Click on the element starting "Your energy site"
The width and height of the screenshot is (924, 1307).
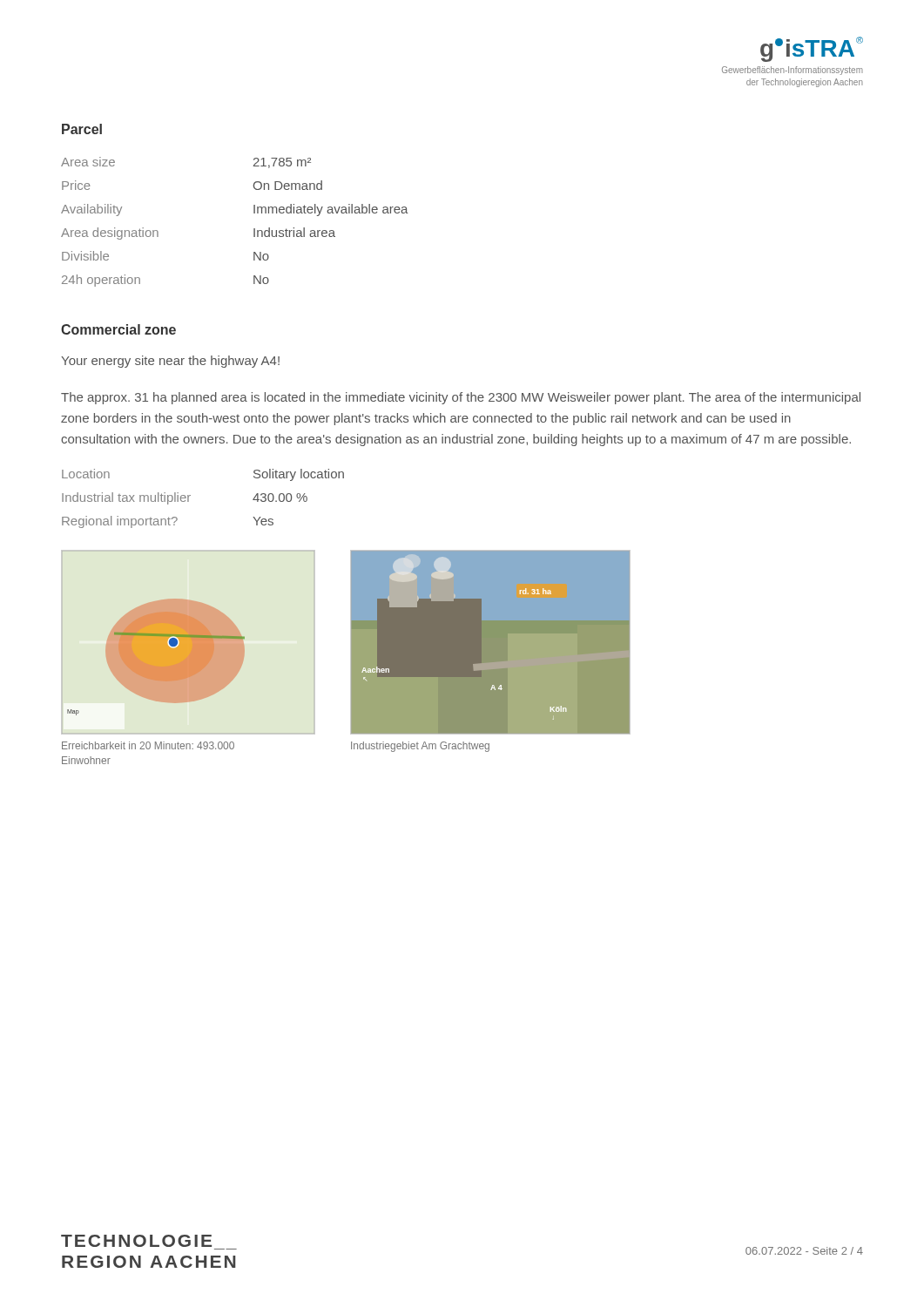click(x=171, y=360)
